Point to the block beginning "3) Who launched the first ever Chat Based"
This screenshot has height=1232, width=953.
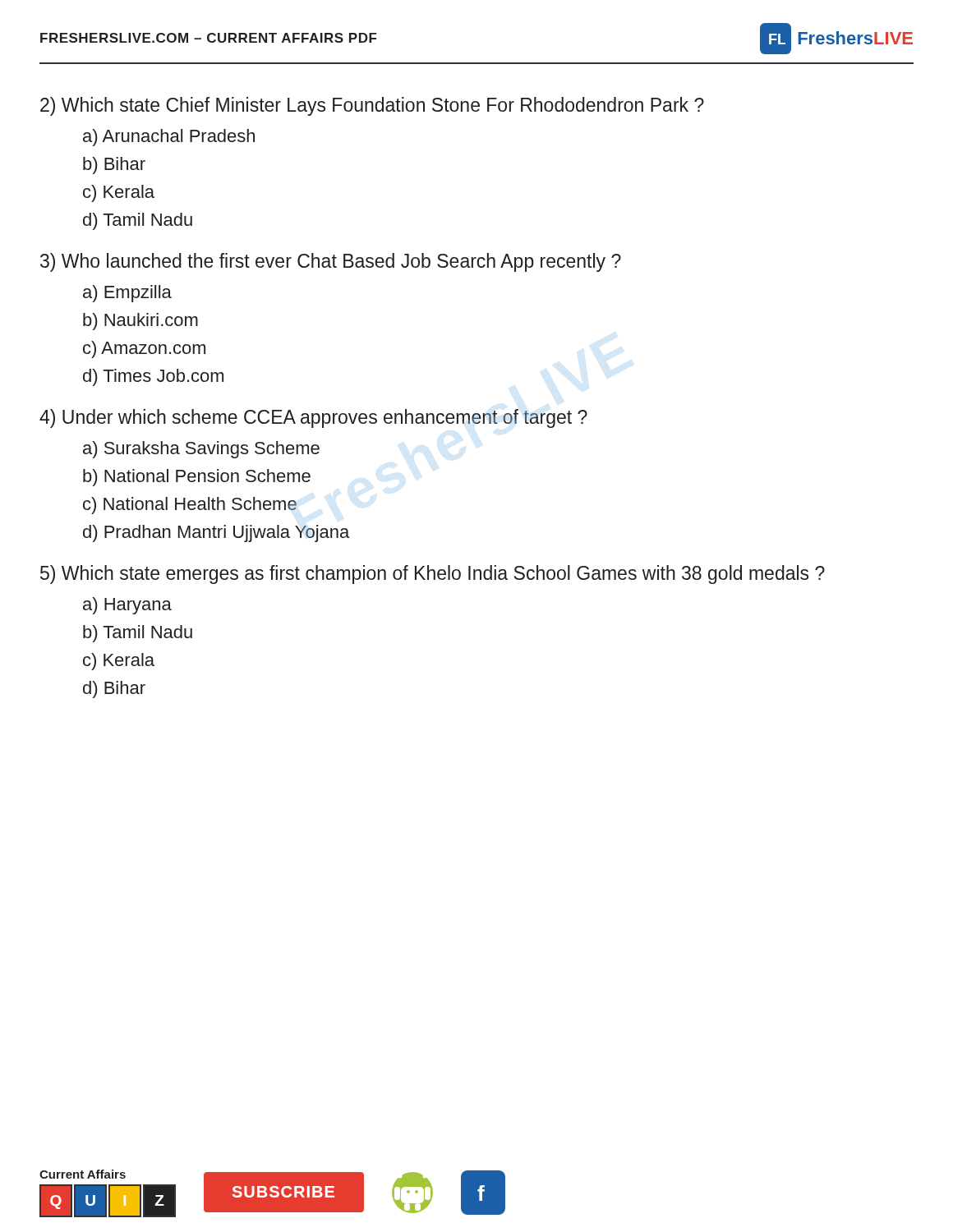[330, 261]
